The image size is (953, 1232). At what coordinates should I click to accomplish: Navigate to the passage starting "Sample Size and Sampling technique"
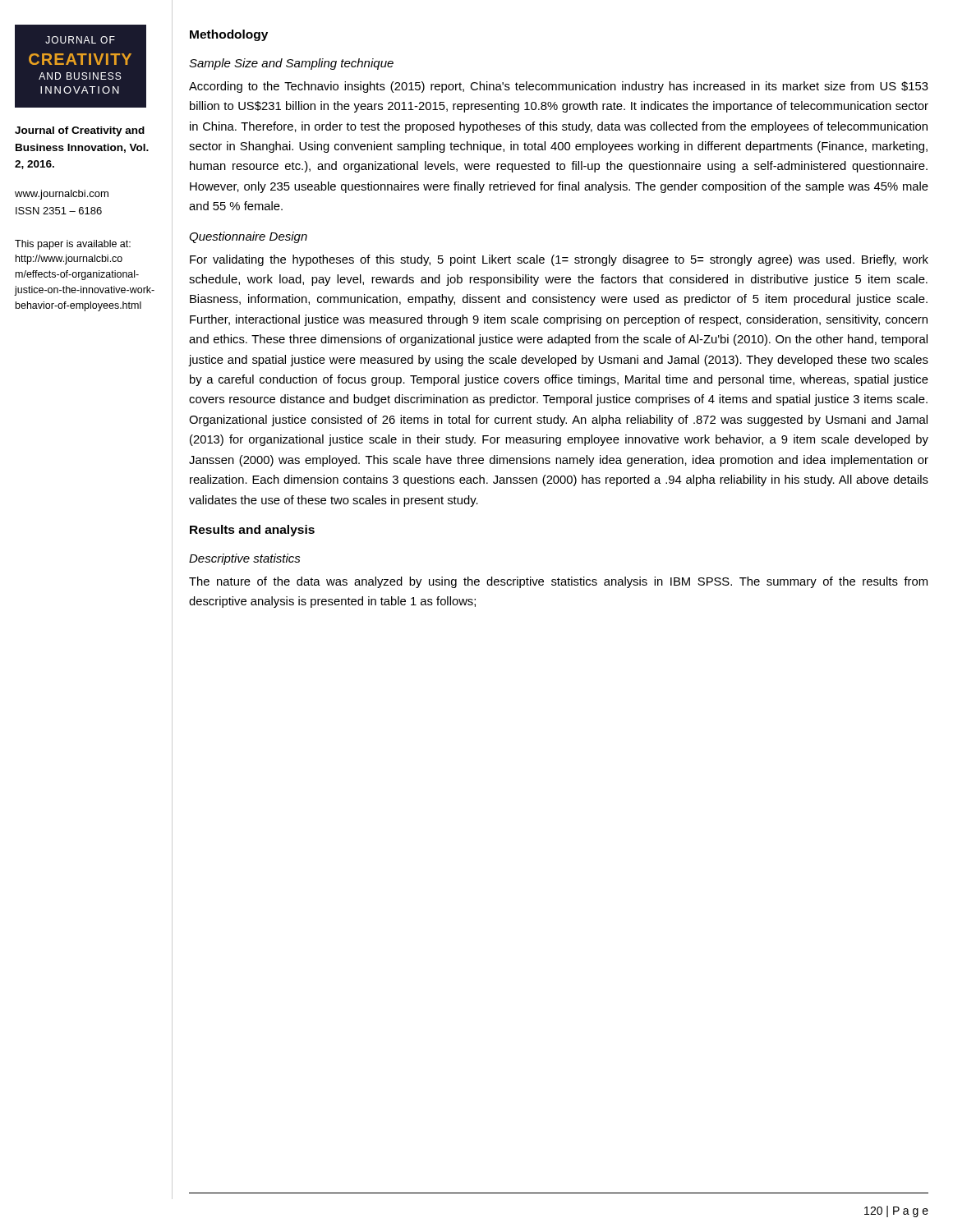[x=291, y=63]
